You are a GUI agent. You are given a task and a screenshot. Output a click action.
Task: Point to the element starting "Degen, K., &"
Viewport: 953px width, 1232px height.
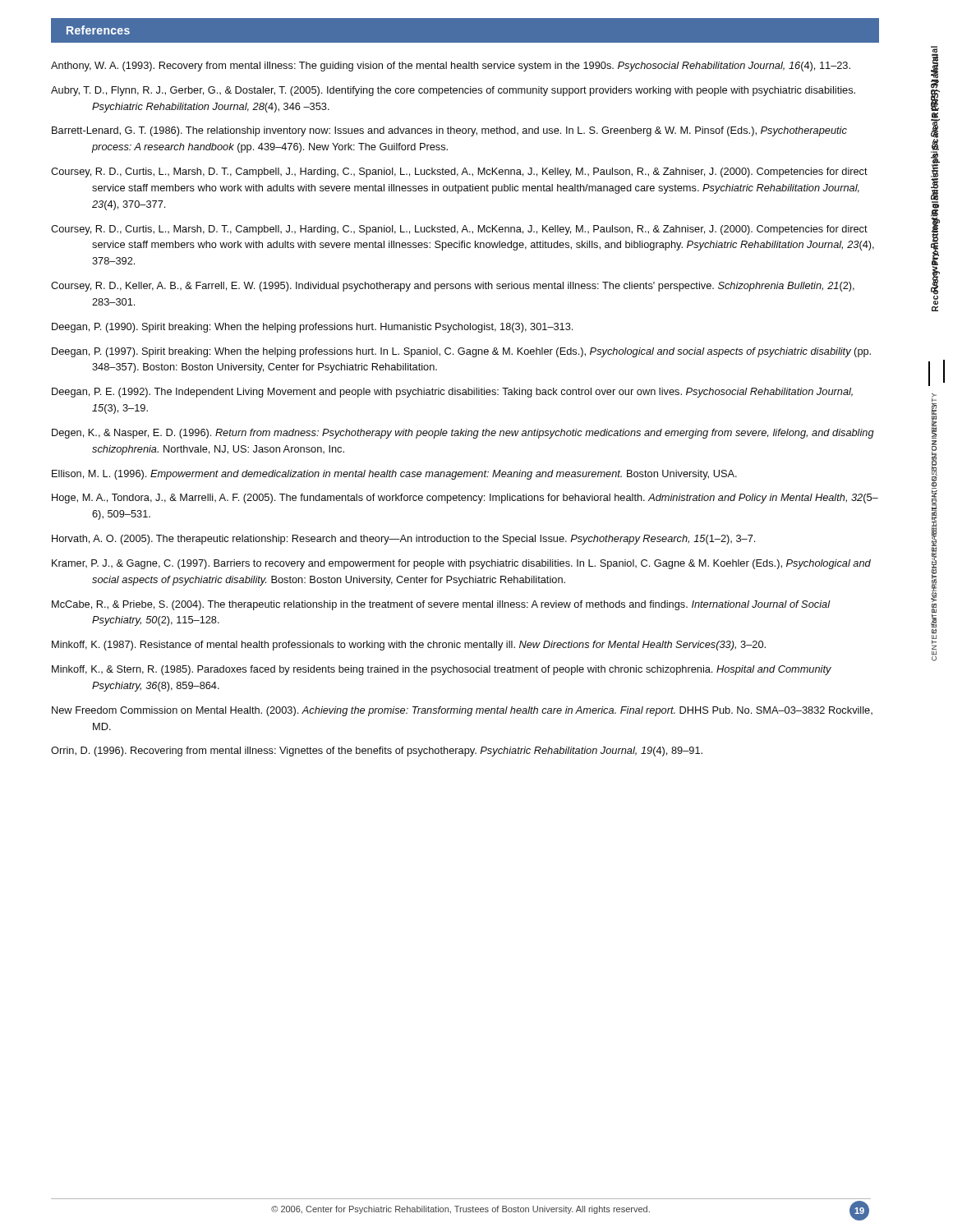pyautogui.click(x=465, y=441)
